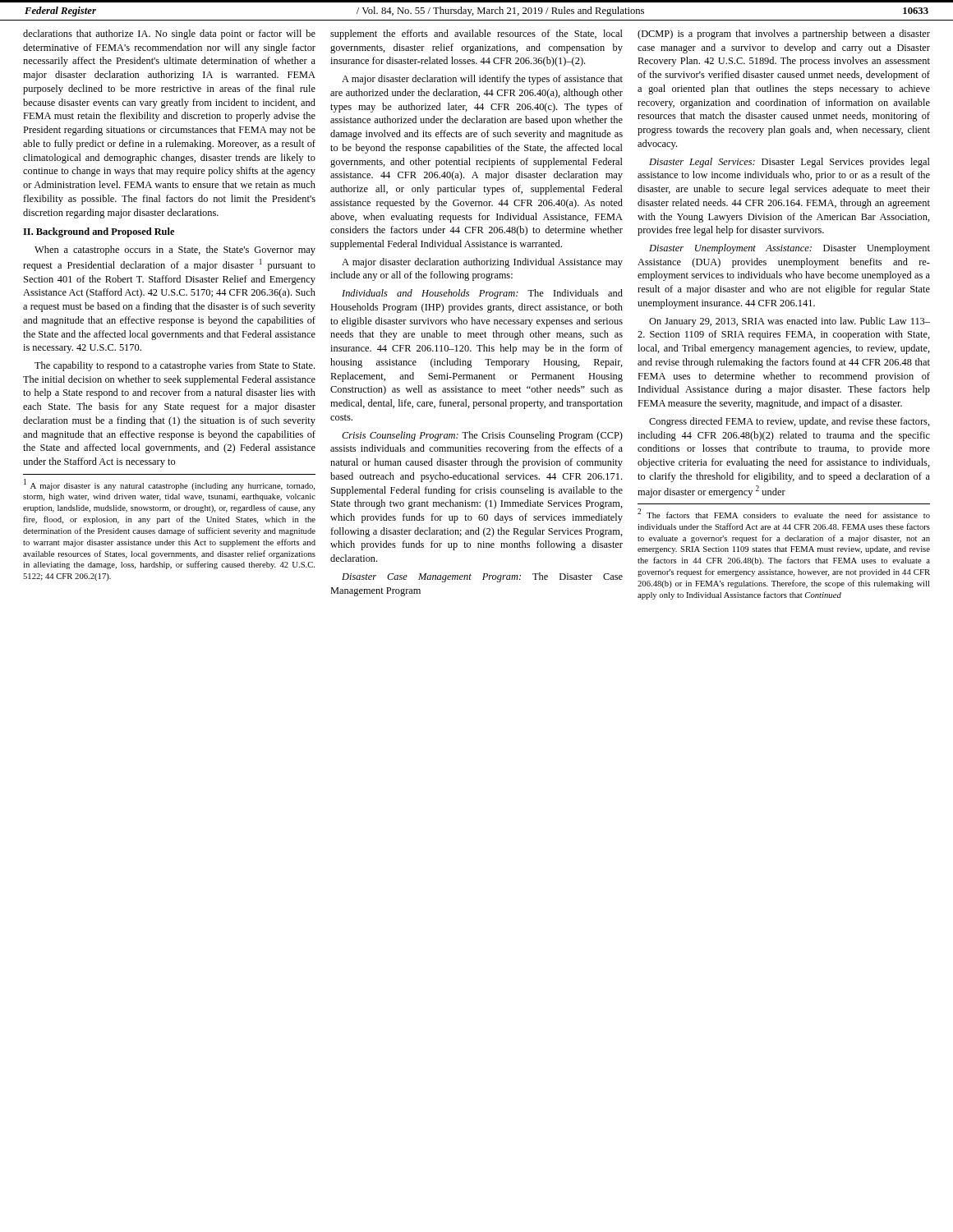The height and width of the screenshot is (1232, 953).
Task: Find the block on this page that starts "(DCMP) is a program that involves a"
Action: click(784, 263)
